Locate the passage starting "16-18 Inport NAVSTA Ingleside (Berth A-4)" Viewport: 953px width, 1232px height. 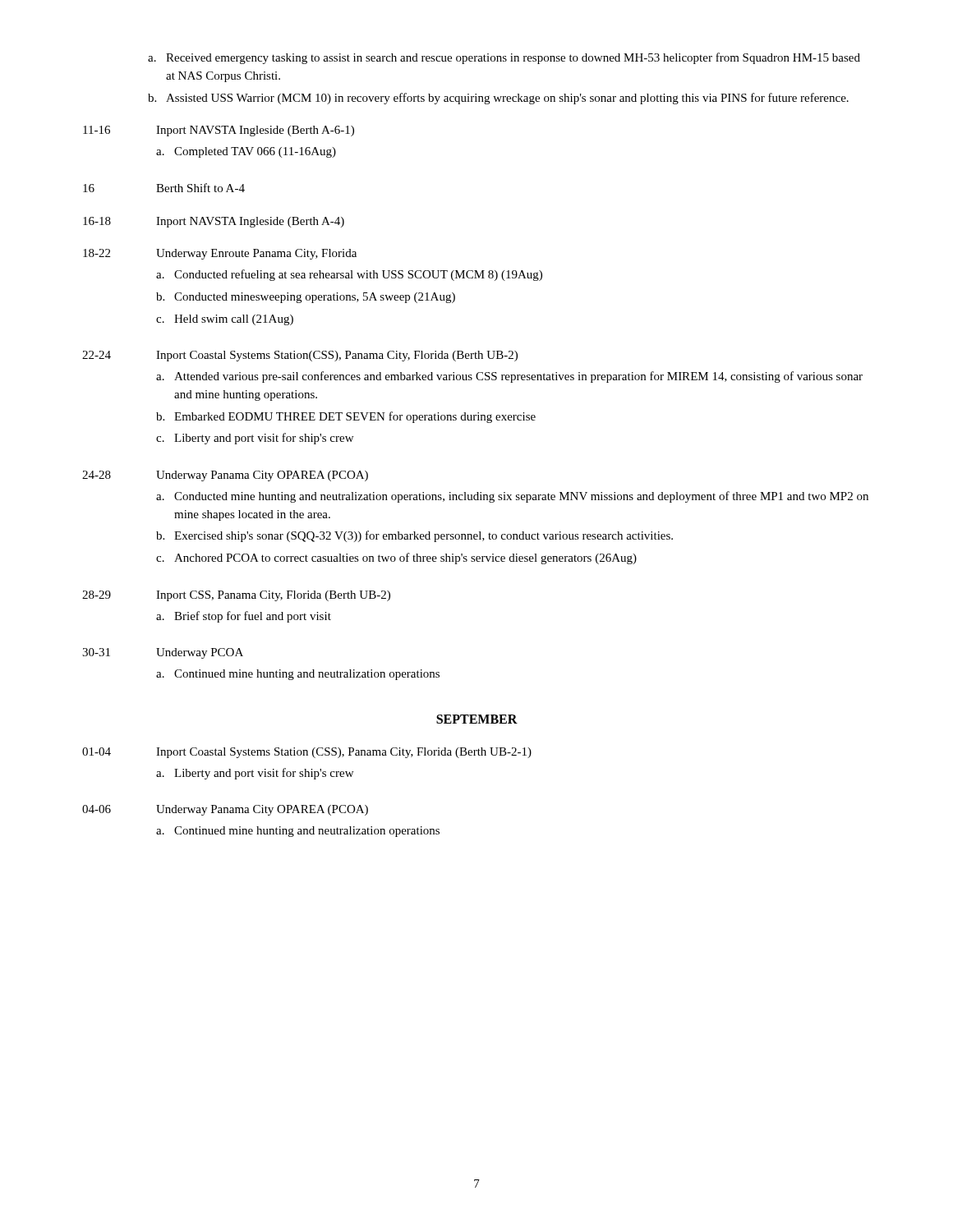tap(214, 222)
